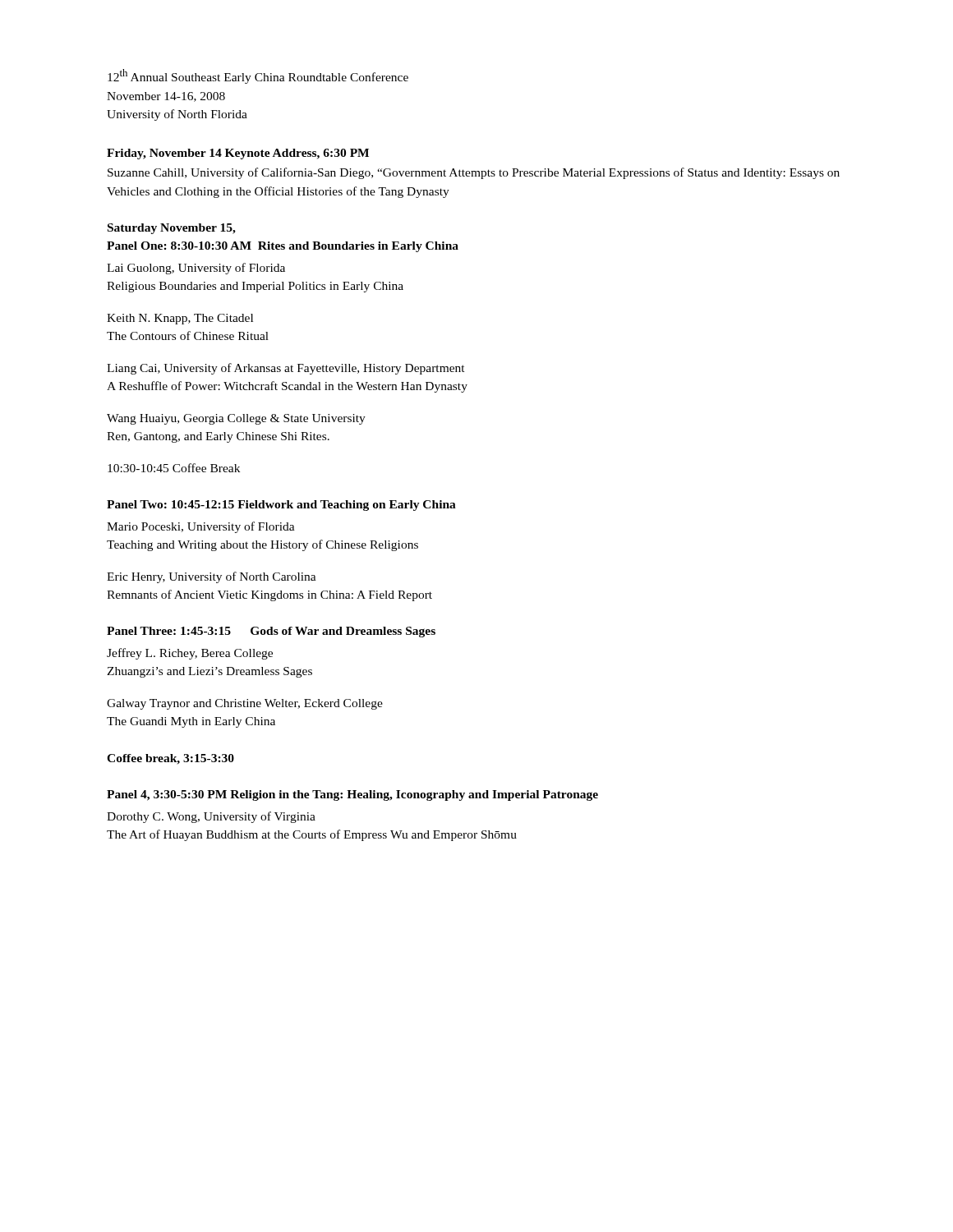Find the section header on this page that starts "Friday, November 14"
Image resolution: width=953 pixels, height=1232 pixels.
(x=238, y=152)
